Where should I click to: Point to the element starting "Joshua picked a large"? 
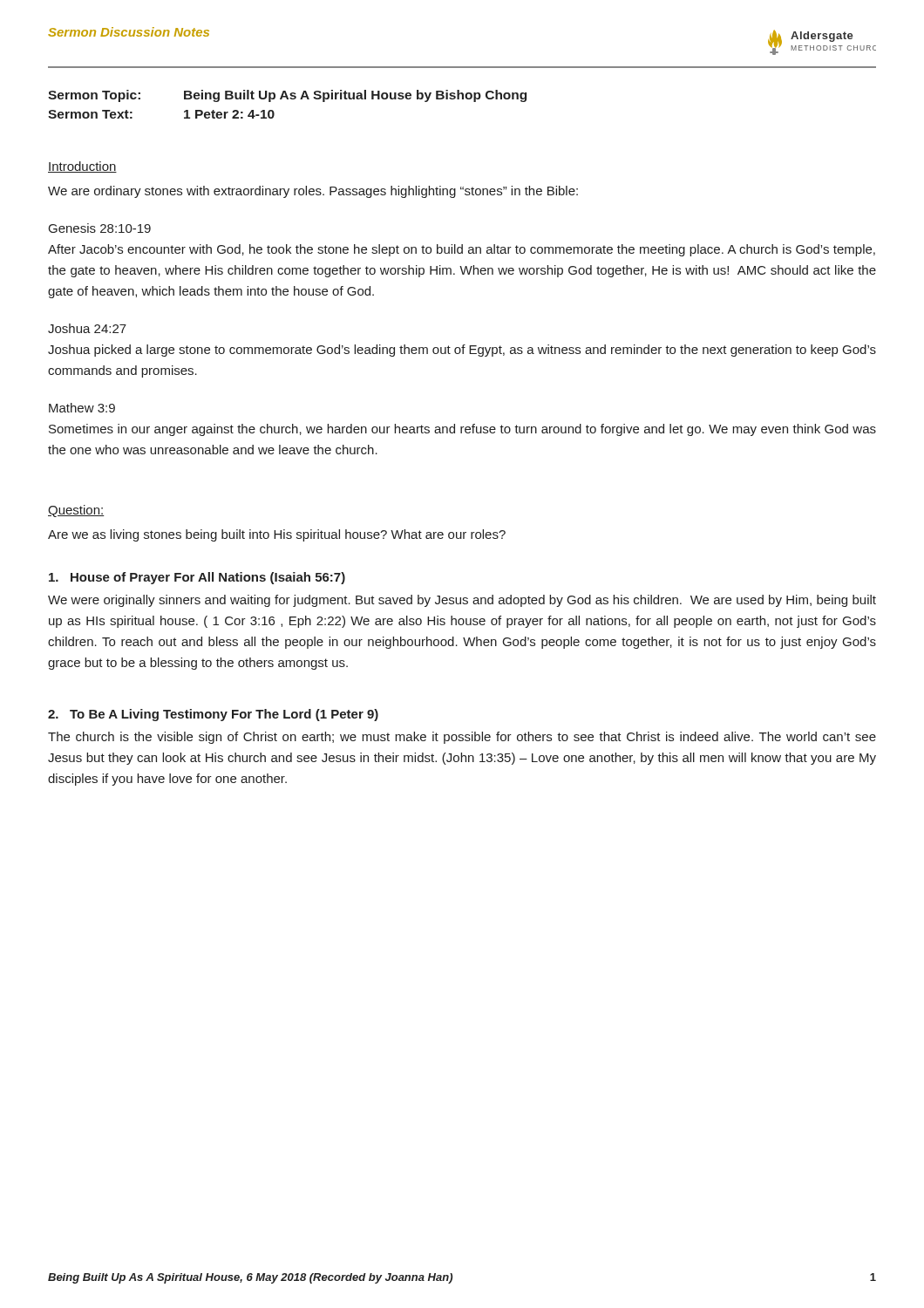(462, 360)
